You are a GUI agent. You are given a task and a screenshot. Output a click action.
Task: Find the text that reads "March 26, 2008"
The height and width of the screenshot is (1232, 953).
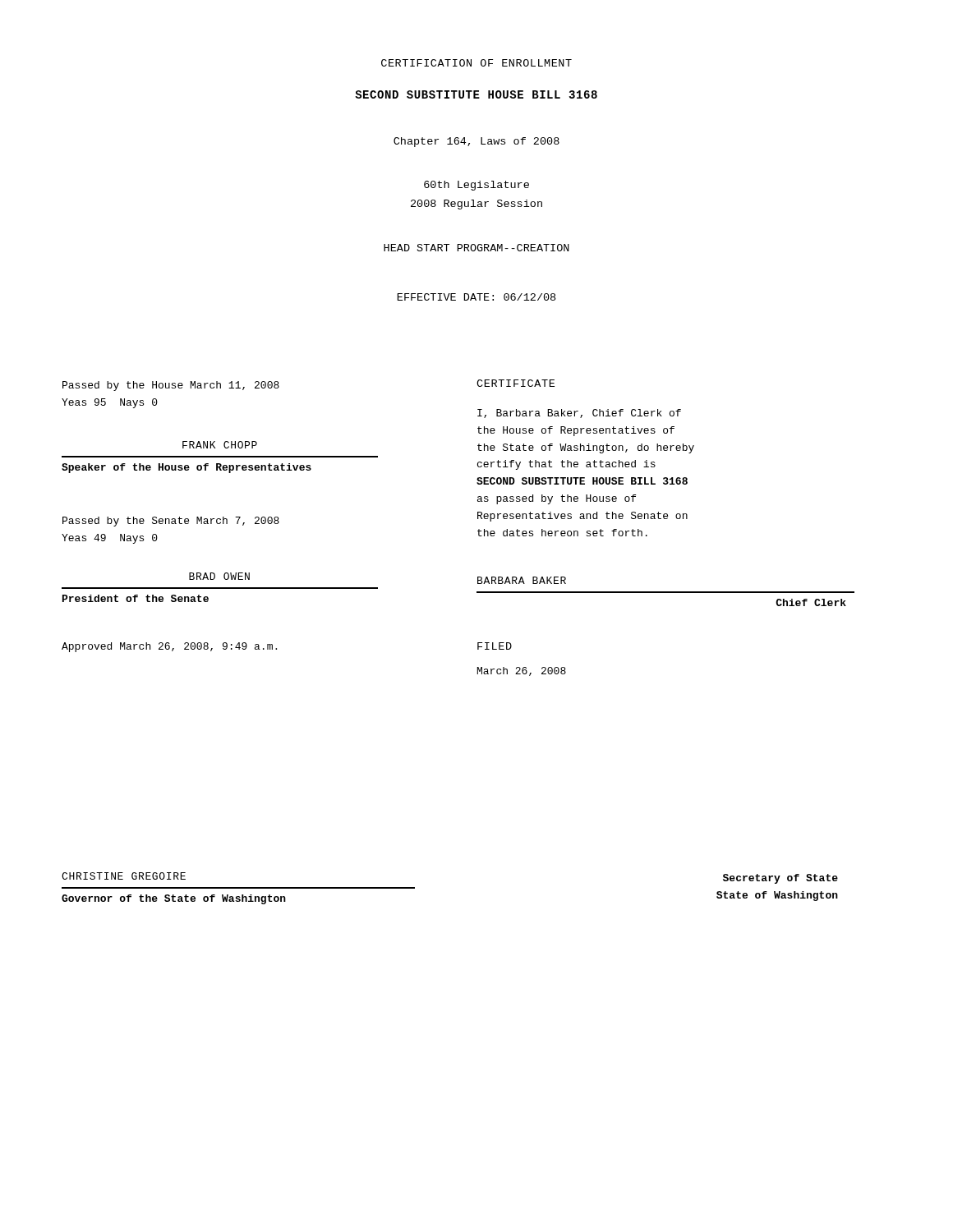[x=521, y=671]
